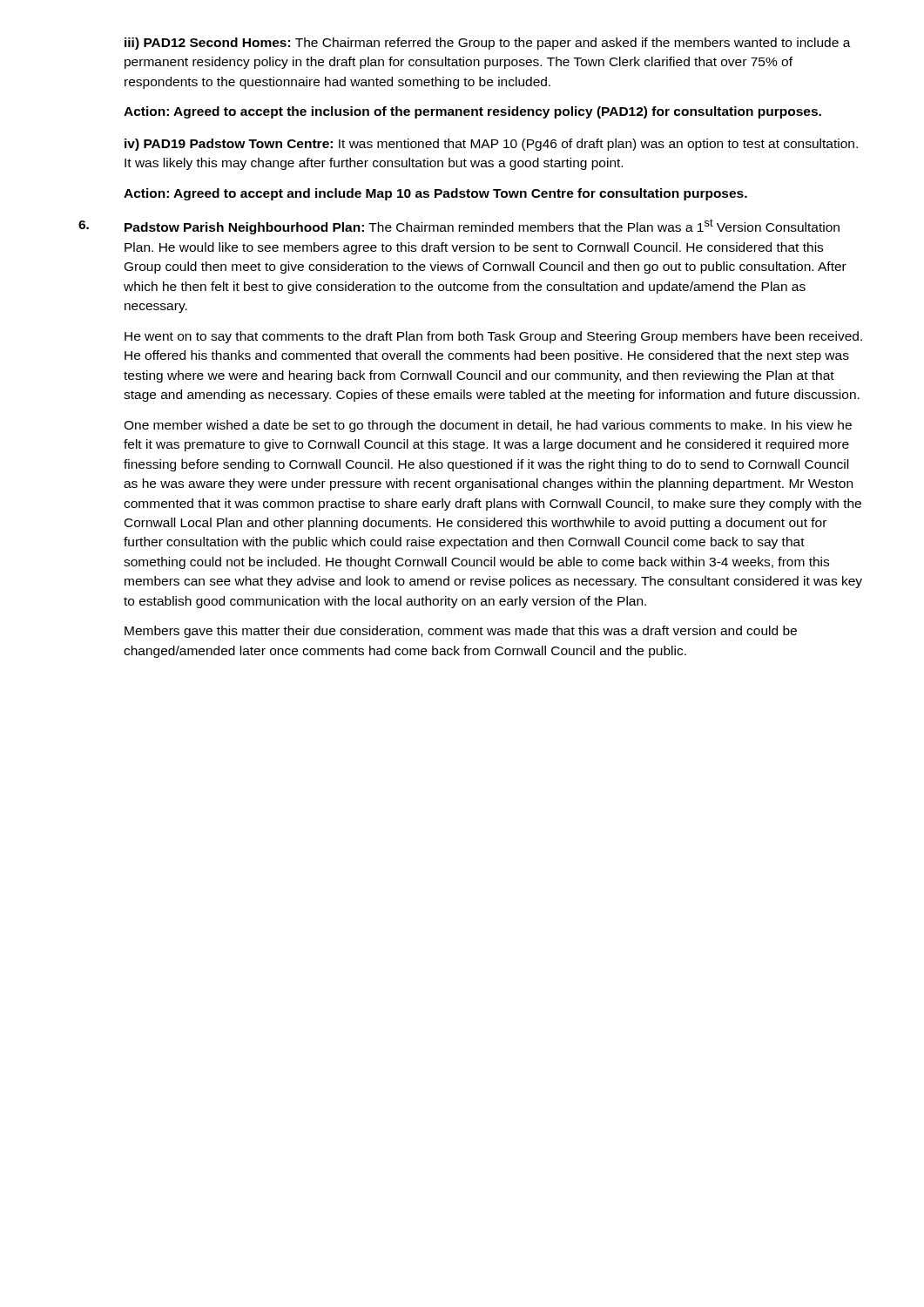Where is the passage that starts "iii) PAD12 Second Homes: The Chairman referred the"?
This screenshot has height=1307, width=924.
coord(494,62)
